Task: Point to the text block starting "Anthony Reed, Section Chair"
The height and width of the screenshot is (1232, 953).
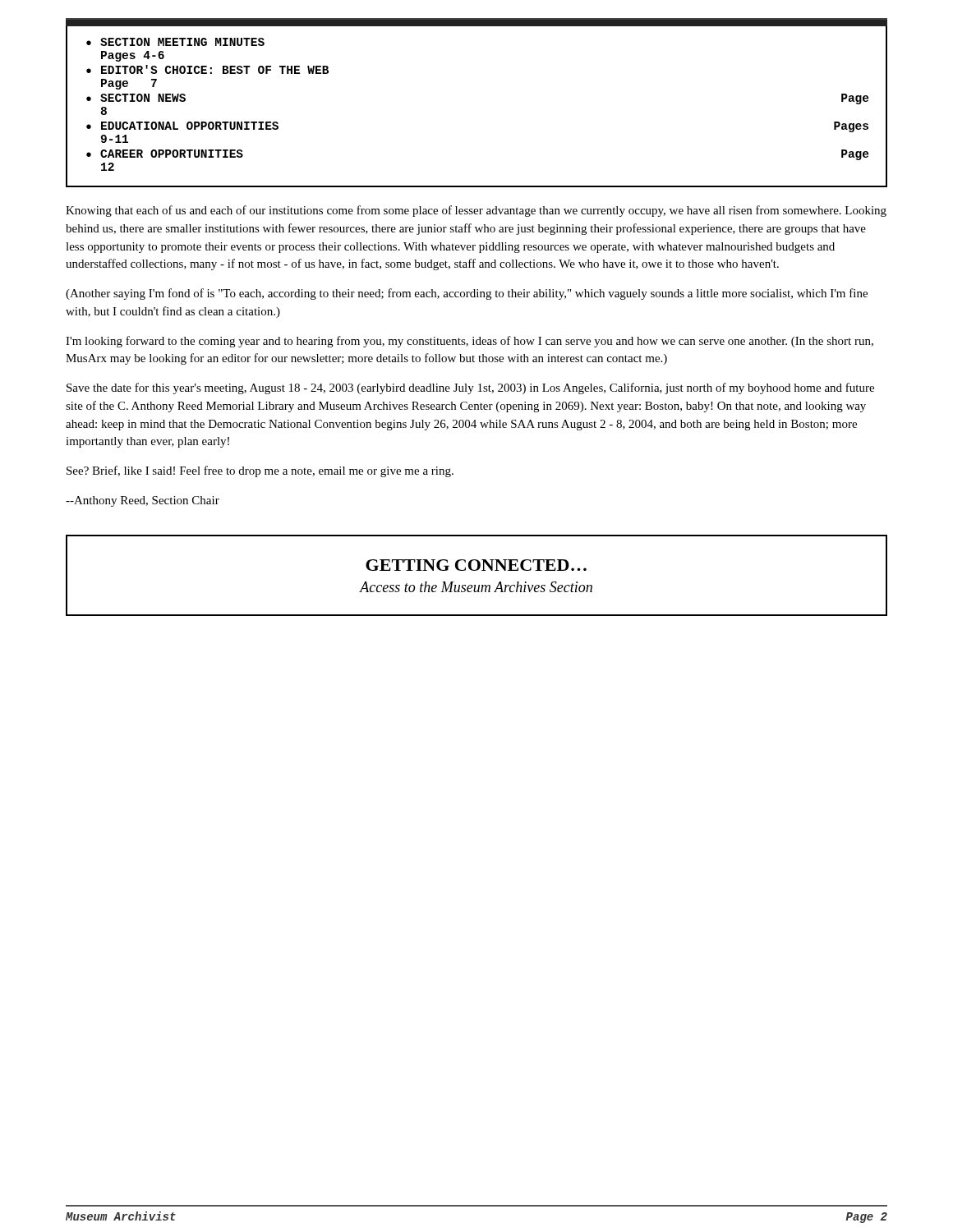Action: click(142, 500)
